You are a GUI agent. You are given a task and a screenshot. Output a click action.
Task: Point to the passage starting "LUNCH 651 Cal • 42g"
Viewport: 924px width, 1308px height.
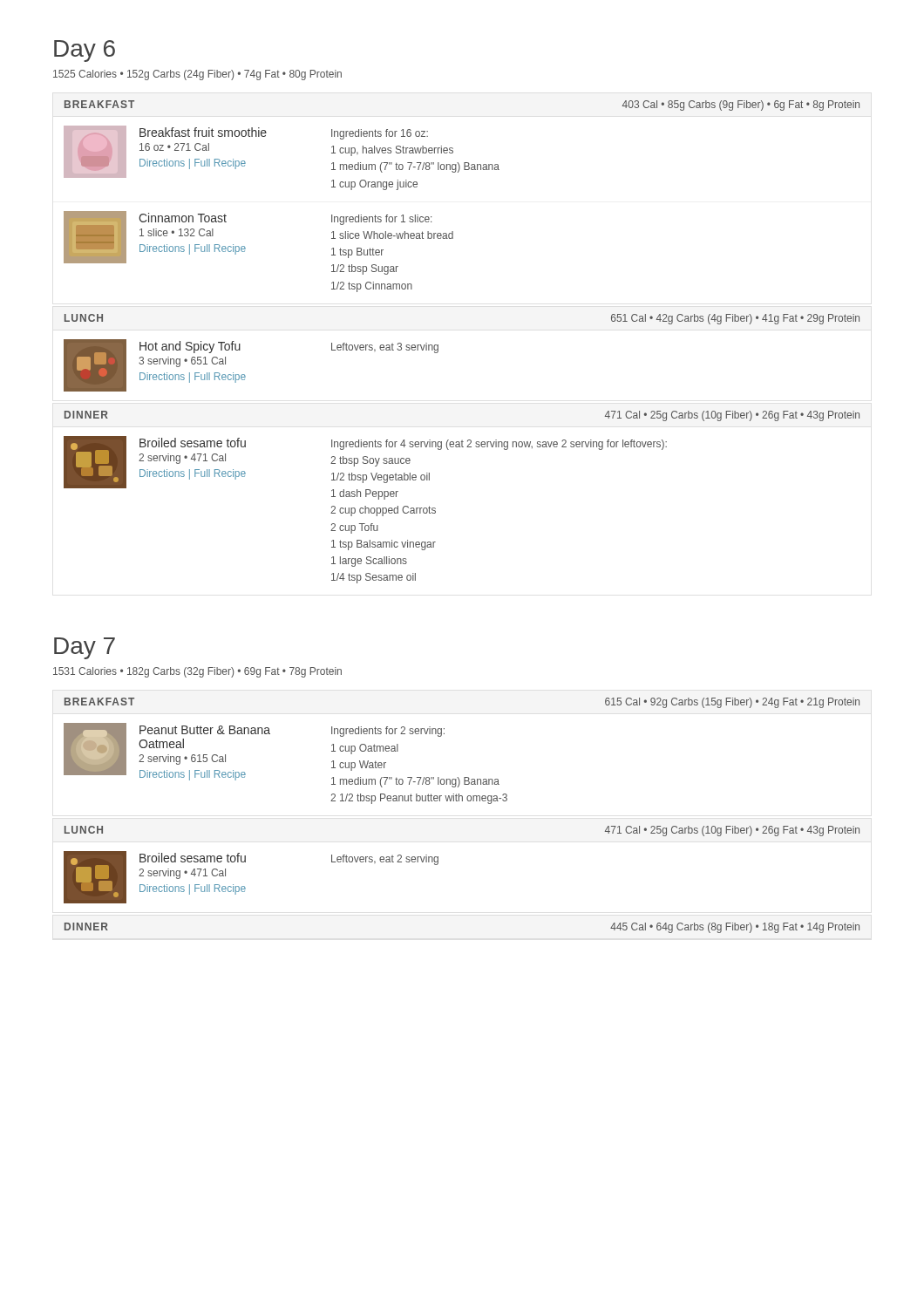83,319
